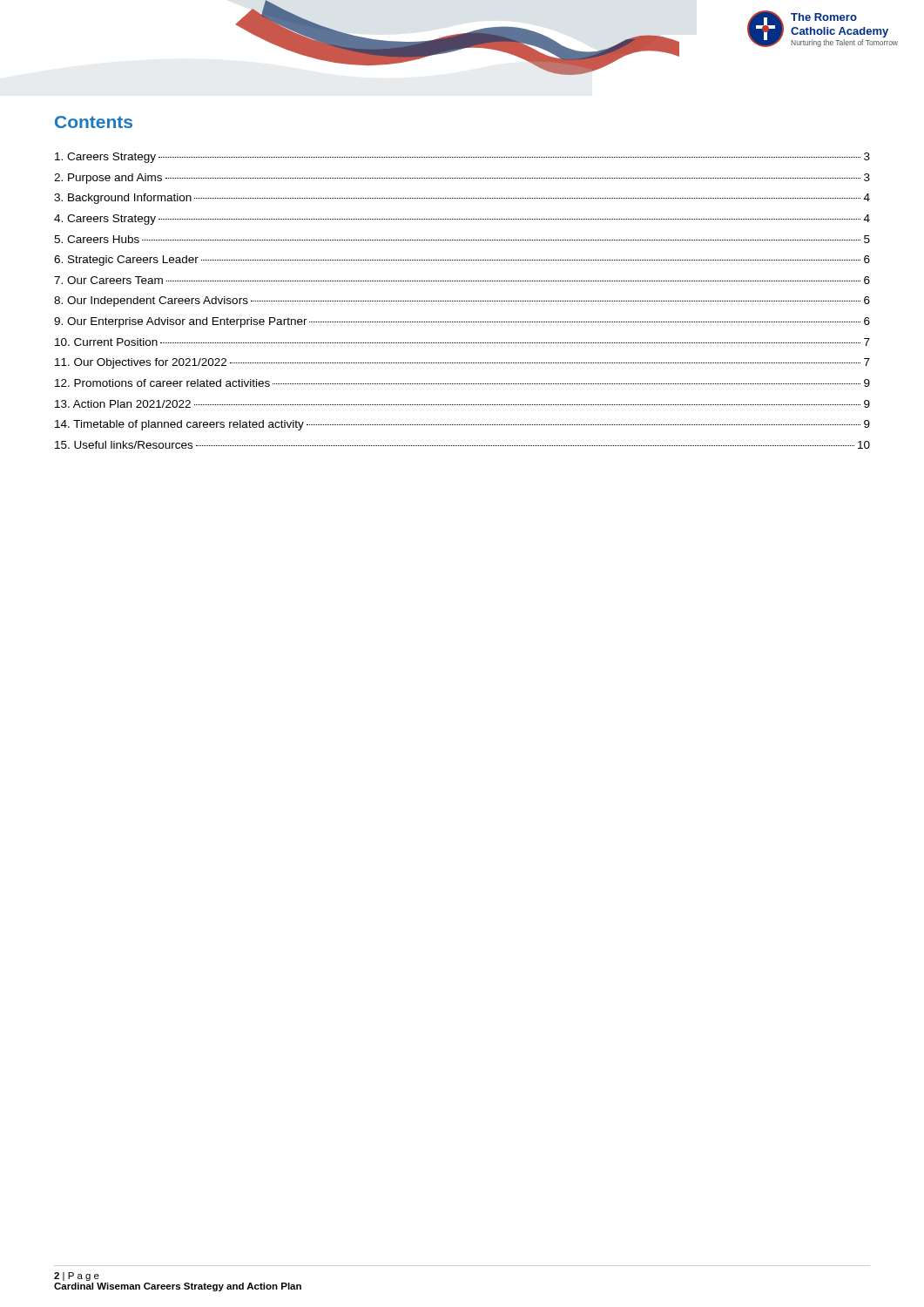Locate the list item that says "15. Useful links/Resources 10"
This screenshot has width=924, height=1307.
[462, 445]
